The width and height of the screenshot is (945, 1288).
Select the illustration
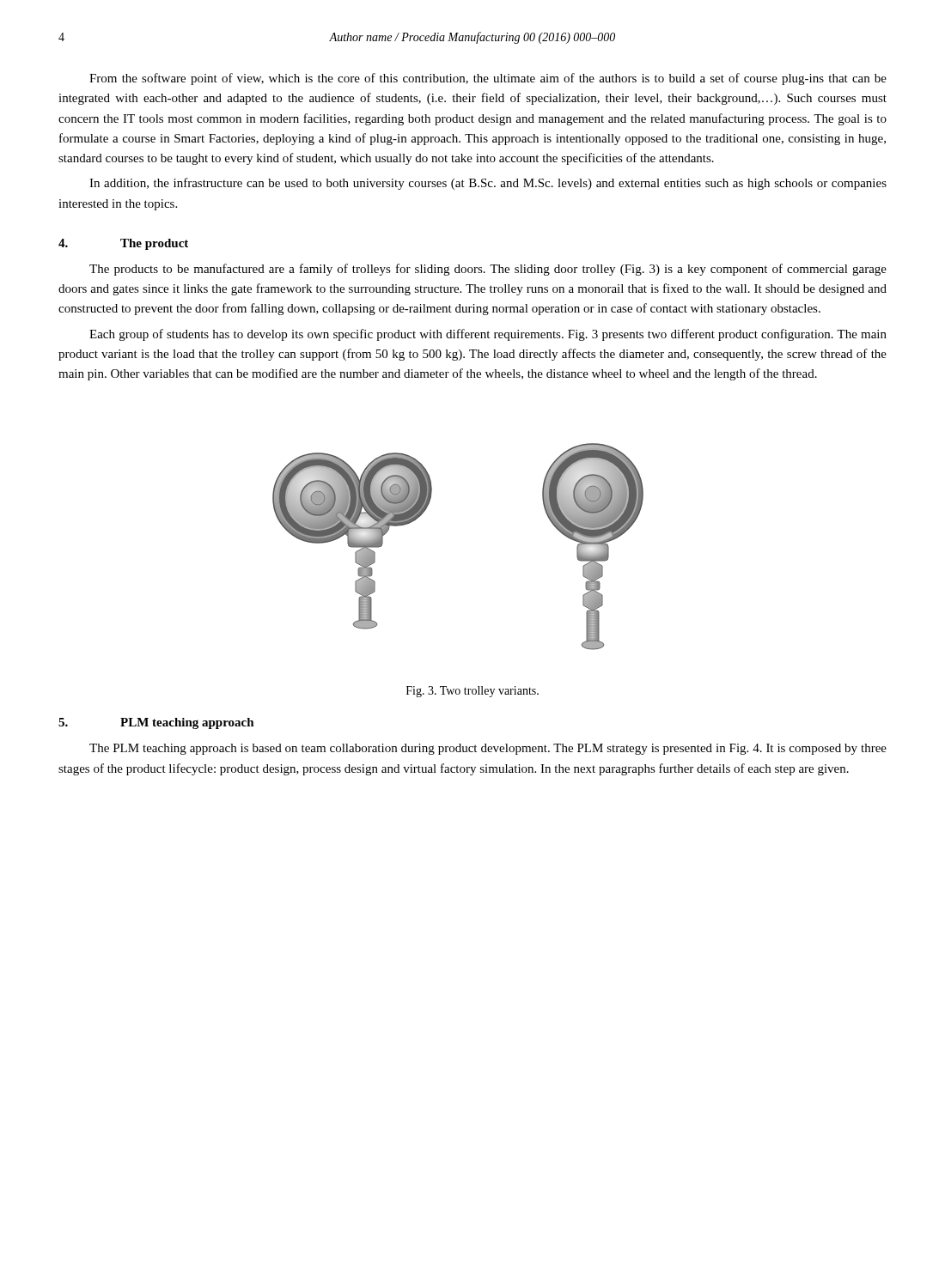click(x=472, y=543)
